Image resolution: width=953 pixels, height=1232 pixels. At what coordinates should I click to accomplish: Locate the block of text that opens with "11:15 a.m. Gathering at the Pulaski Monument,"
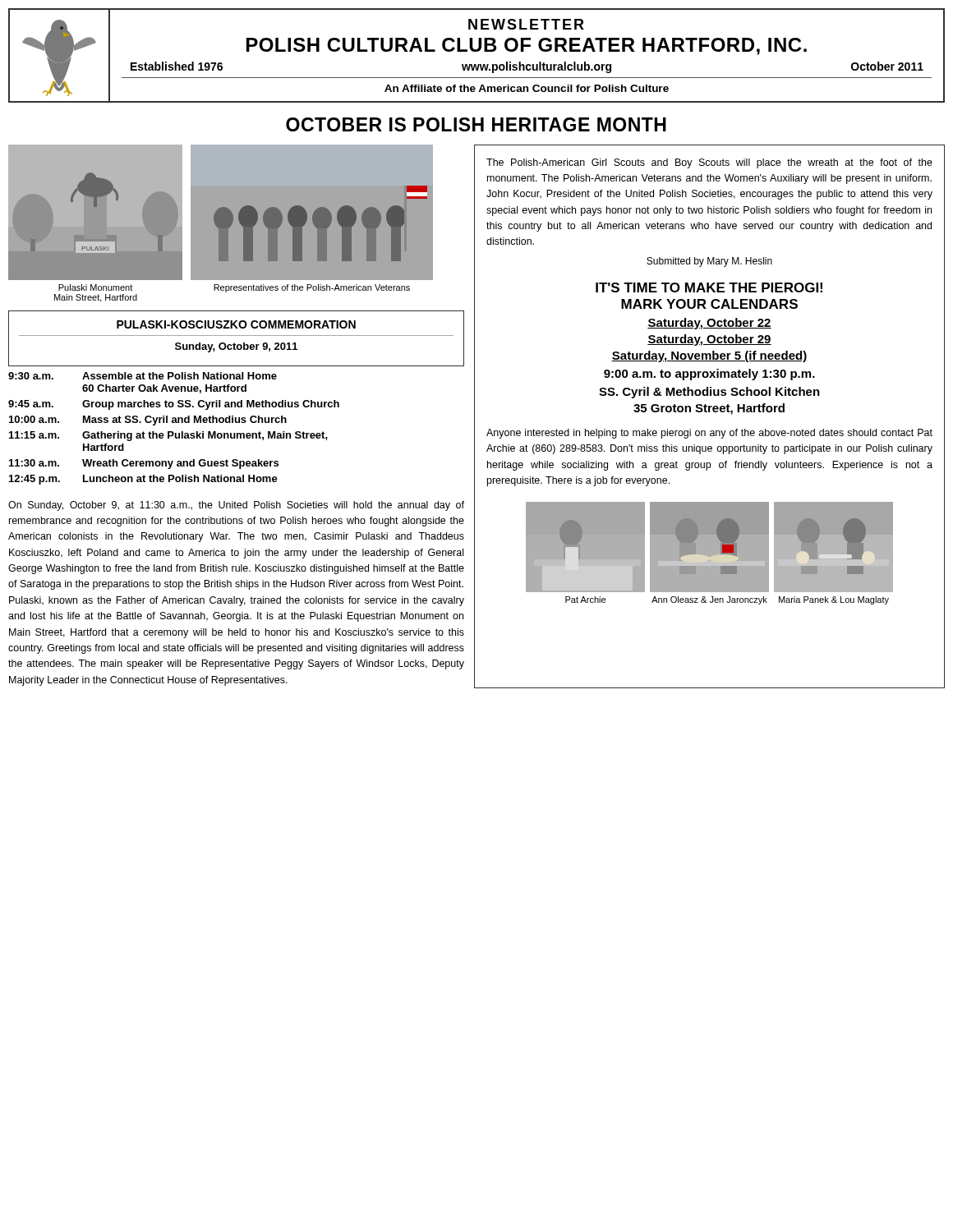[x=168, y=441]
